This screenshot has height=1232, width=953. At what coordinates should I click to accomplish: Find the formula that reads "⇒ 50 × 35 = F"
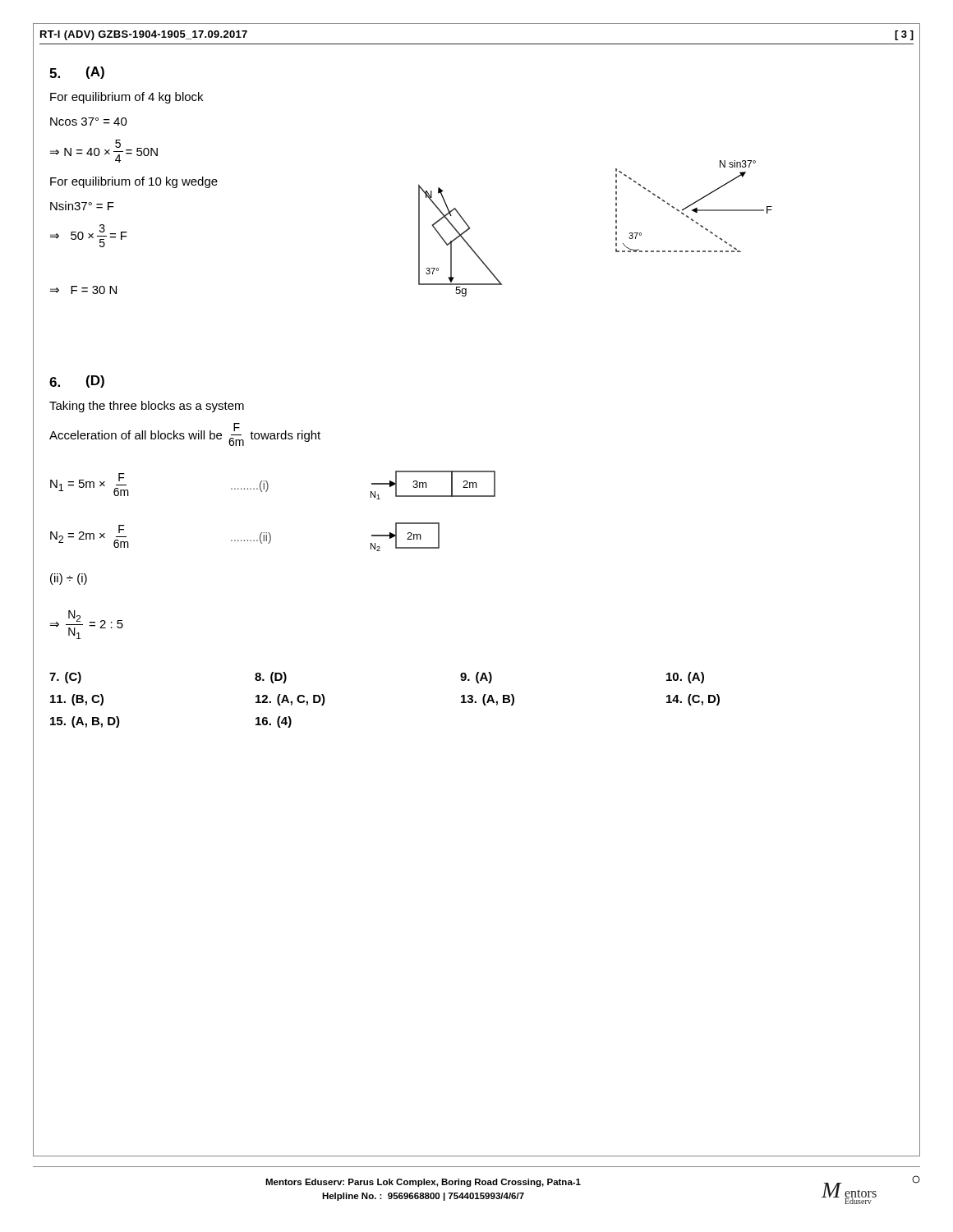point(88,236)
